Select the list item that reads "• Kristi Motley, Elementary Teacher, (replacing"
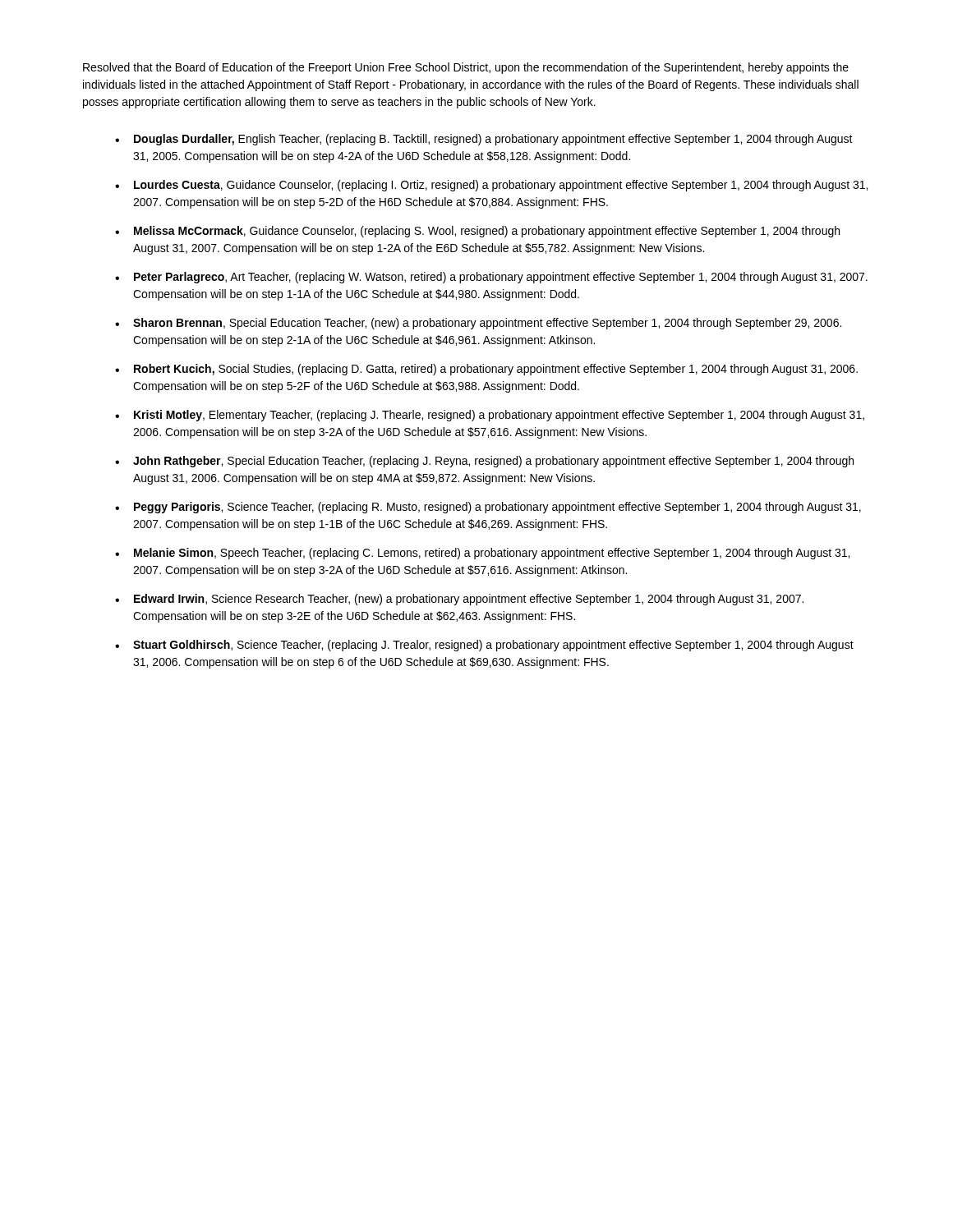 tap(493, 424)
